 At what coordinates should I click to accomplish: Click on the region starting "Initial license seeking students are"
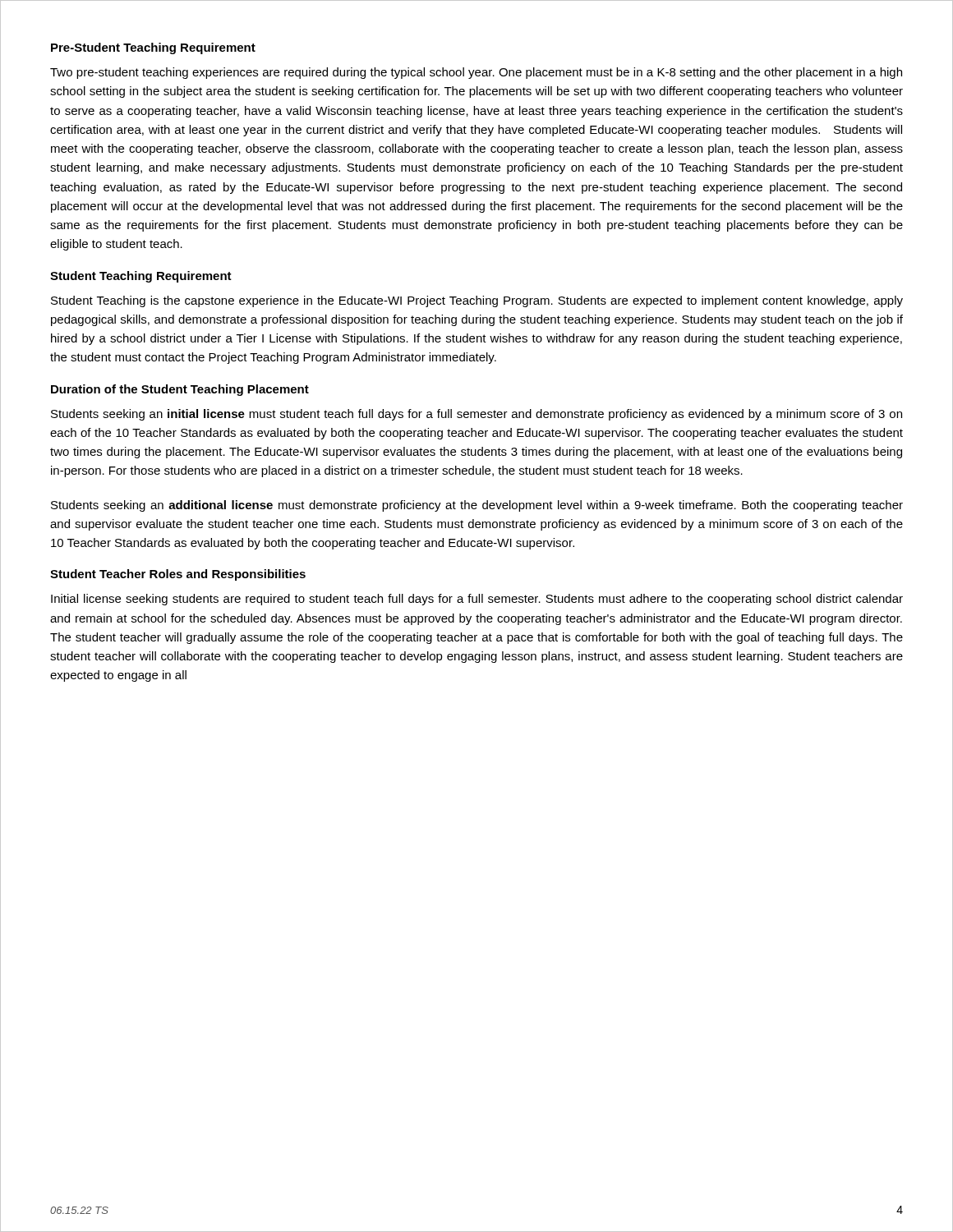[476, 637]
